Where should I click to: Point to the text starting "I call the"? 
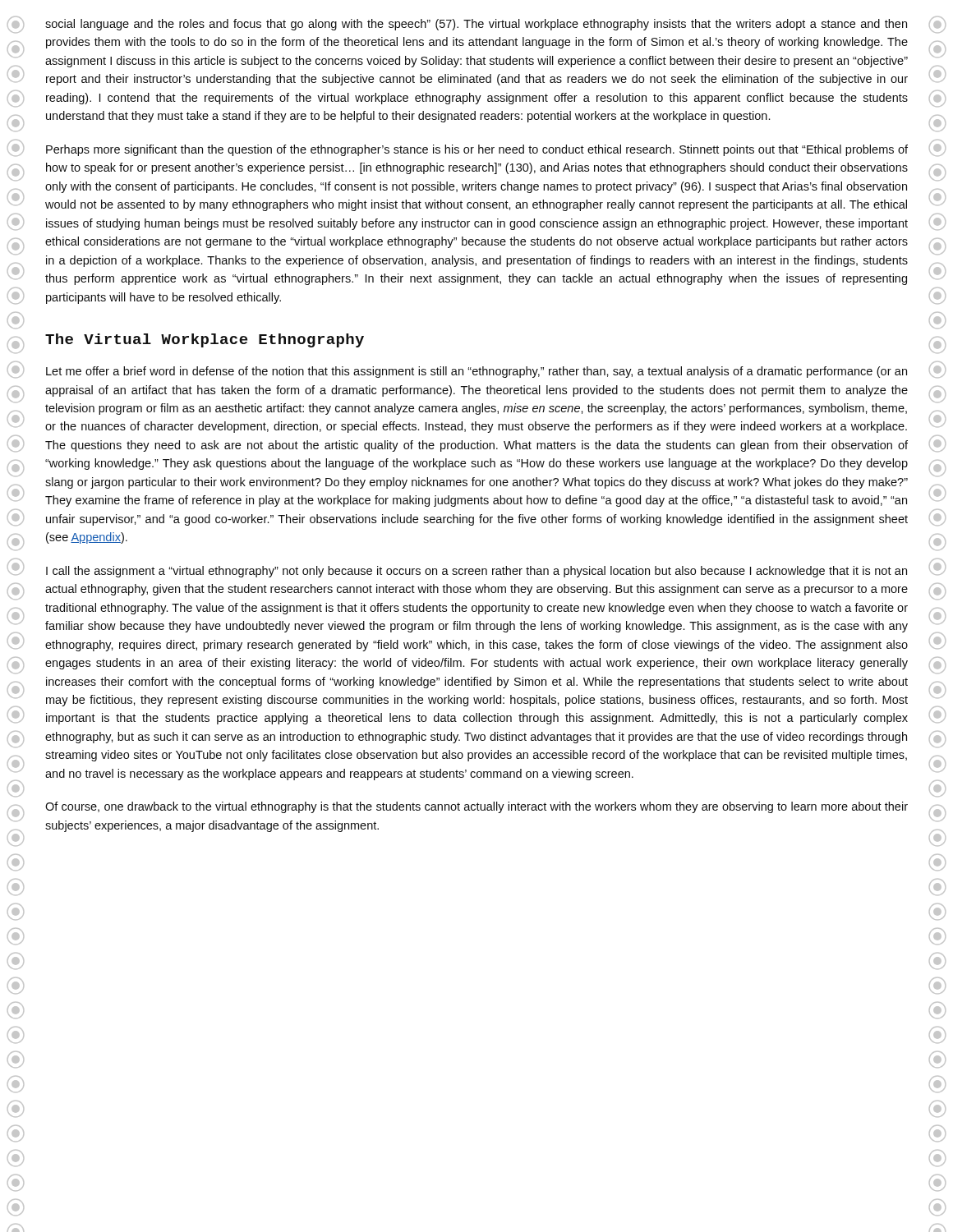pos(476,672)
